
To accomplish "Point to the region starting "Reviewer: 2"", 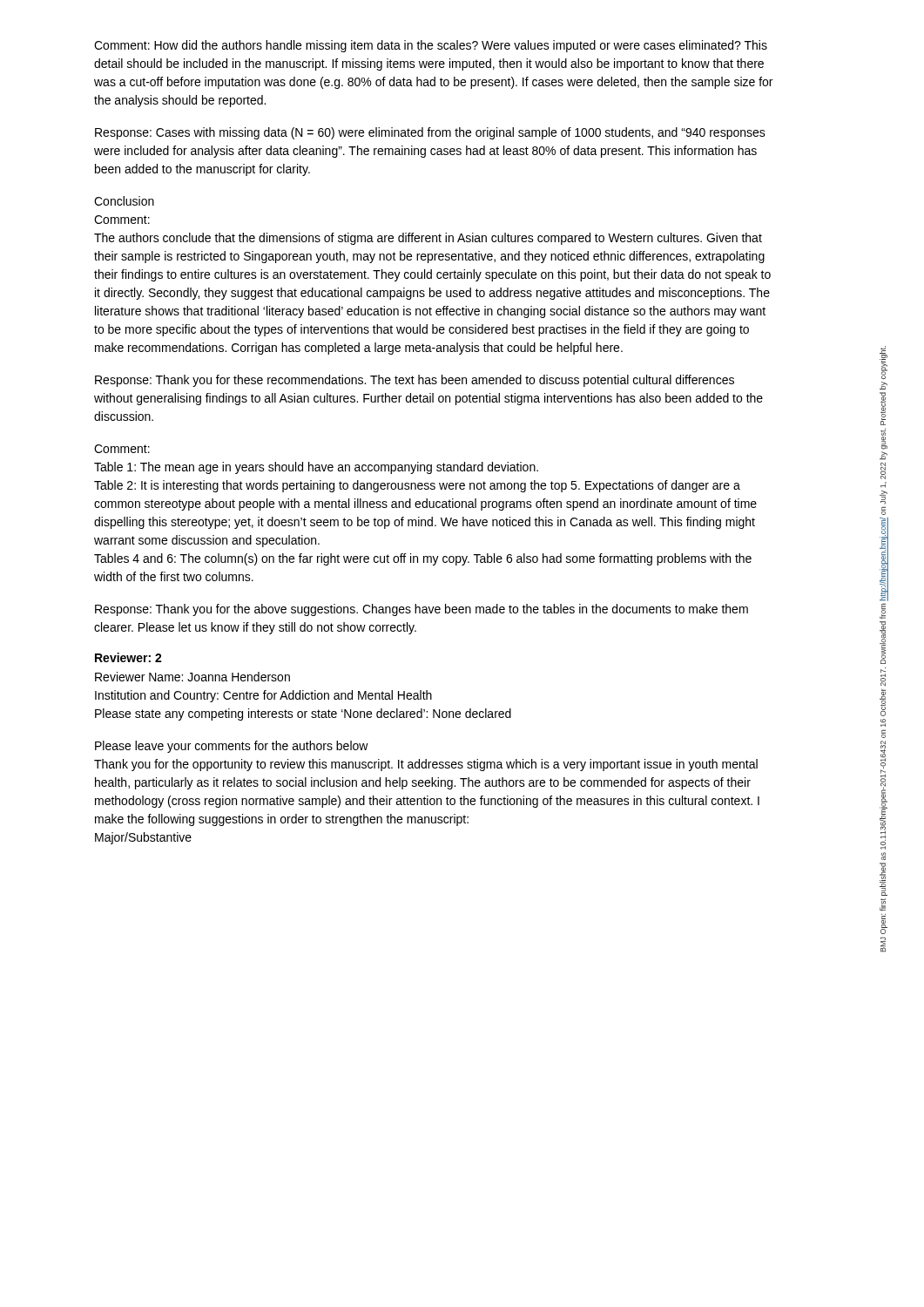I will [128, 658].
